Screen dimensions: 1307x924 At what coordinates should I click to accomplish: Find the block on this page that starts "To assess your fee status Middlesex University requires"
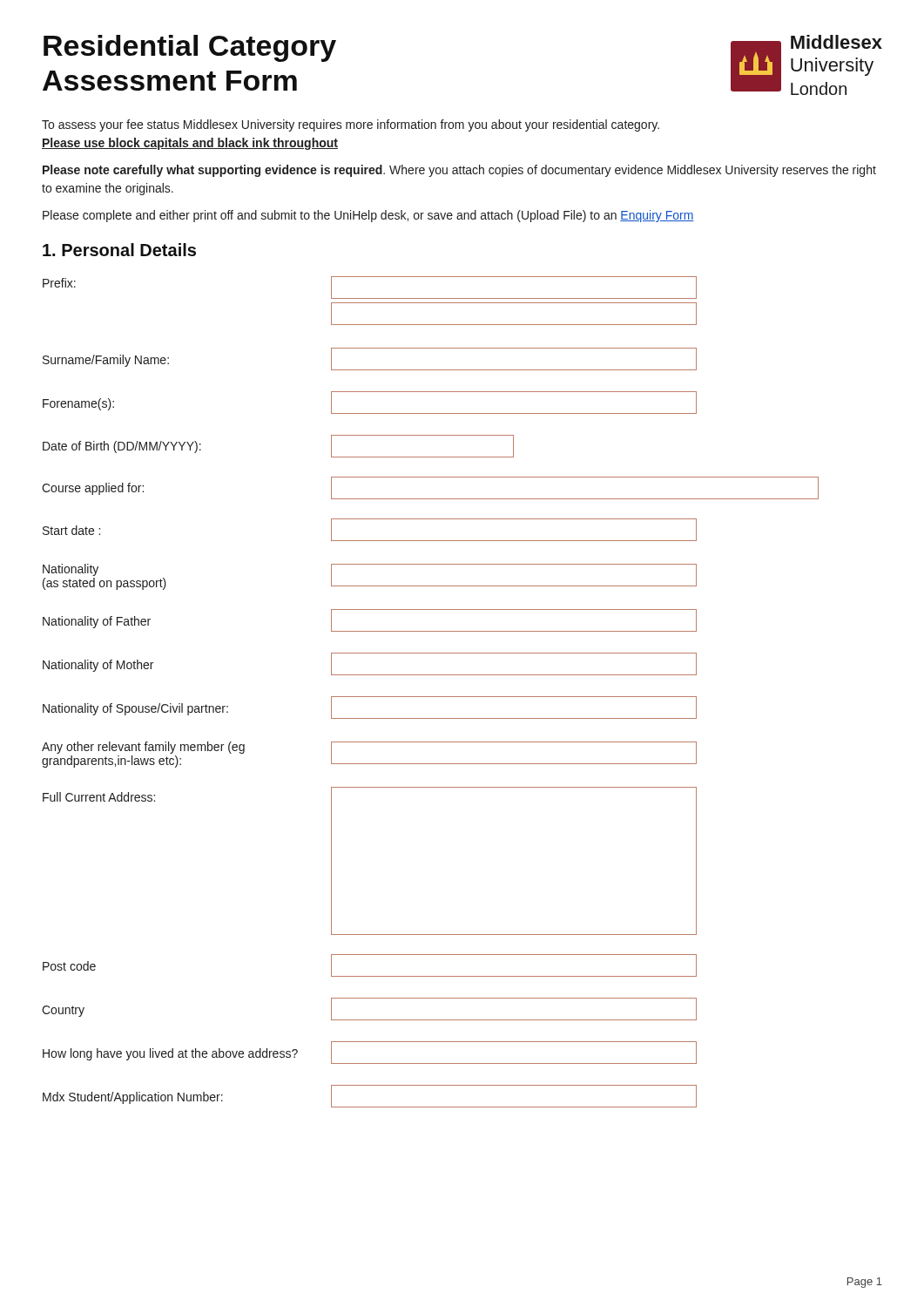[x=351, y=134]
